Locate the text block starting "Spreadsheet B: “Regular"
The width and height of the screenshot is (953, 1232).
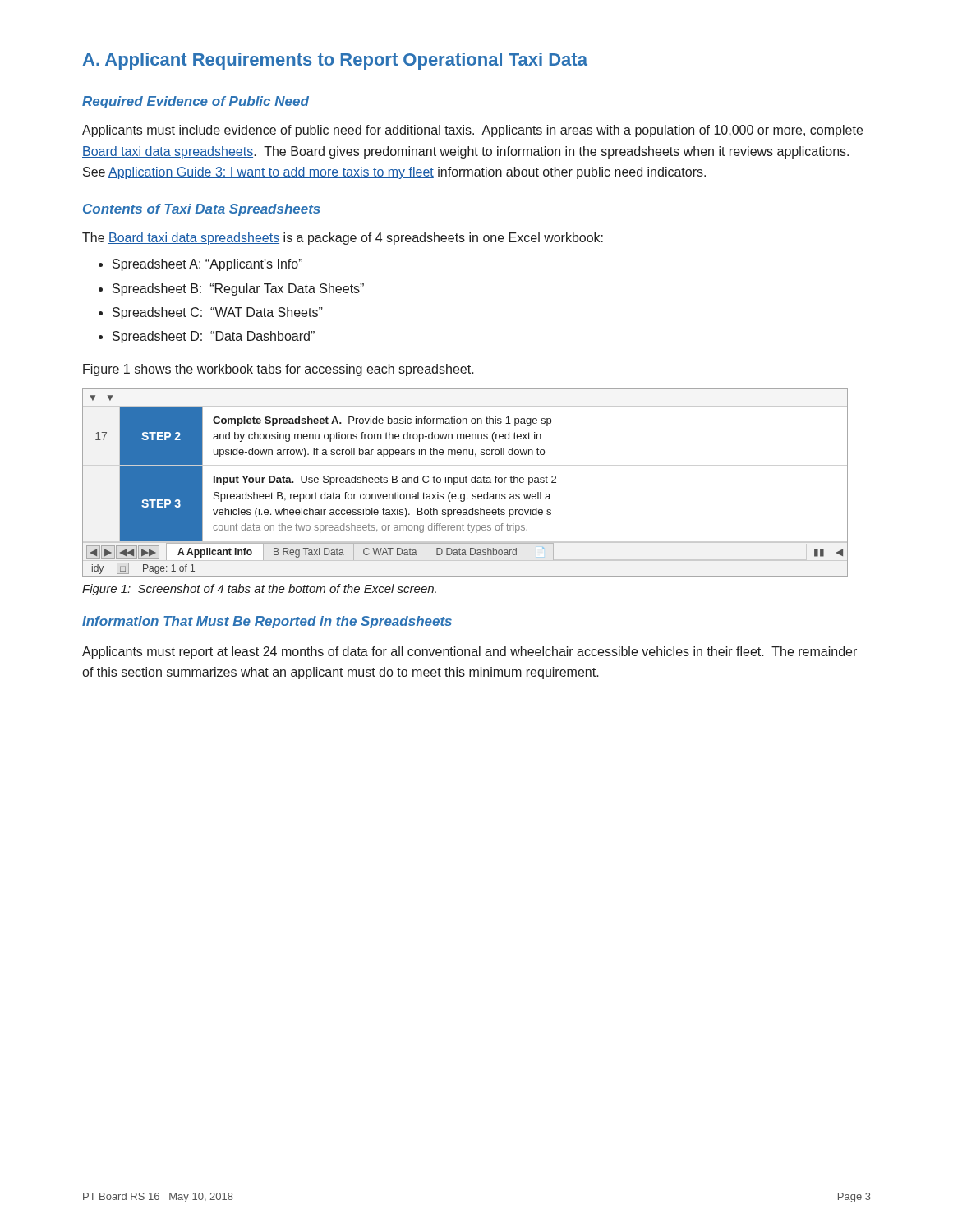pyautogui.click(x=231, y=290)
